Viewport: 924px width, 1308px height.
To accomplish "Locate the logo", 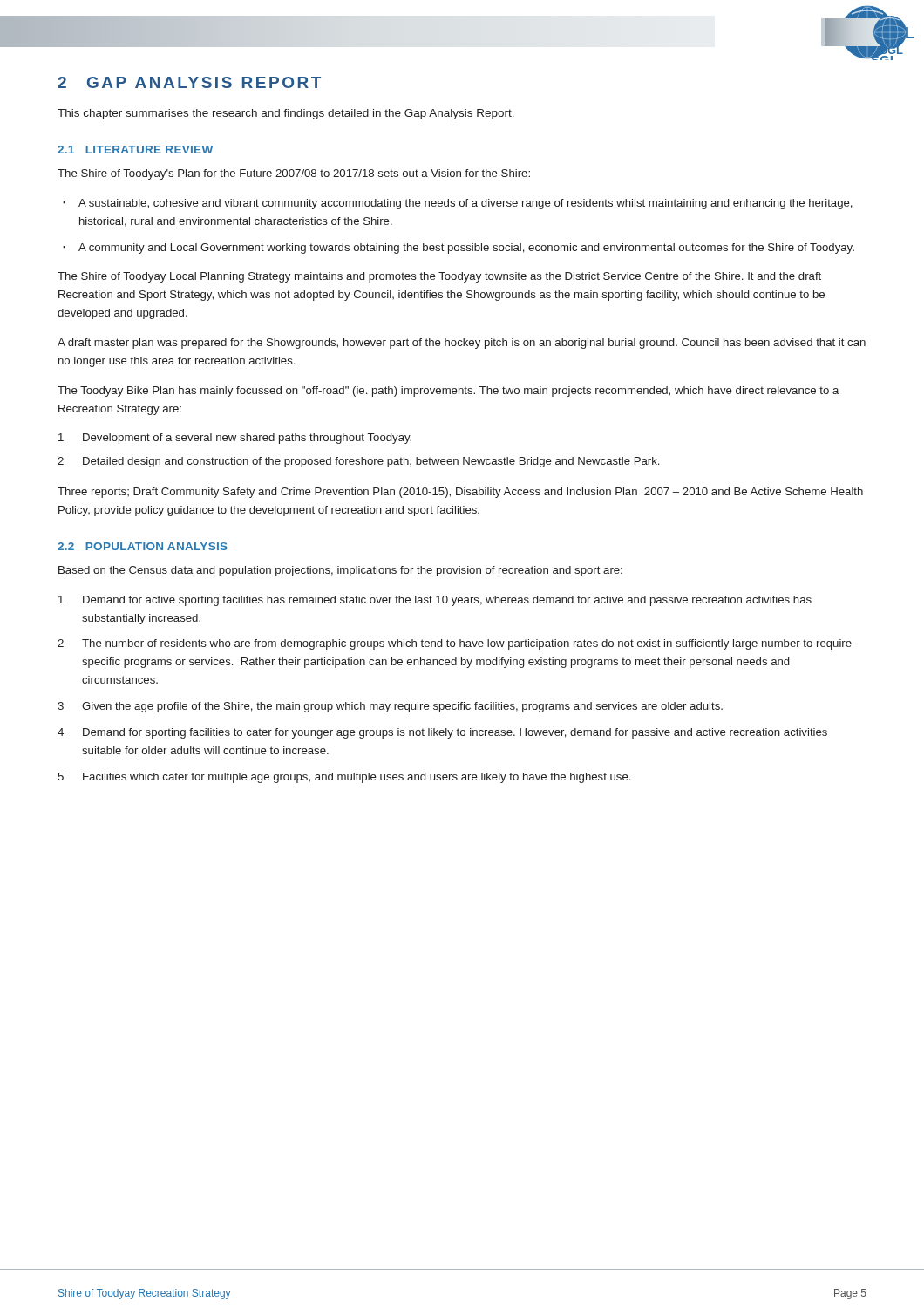I will [865, 32].
